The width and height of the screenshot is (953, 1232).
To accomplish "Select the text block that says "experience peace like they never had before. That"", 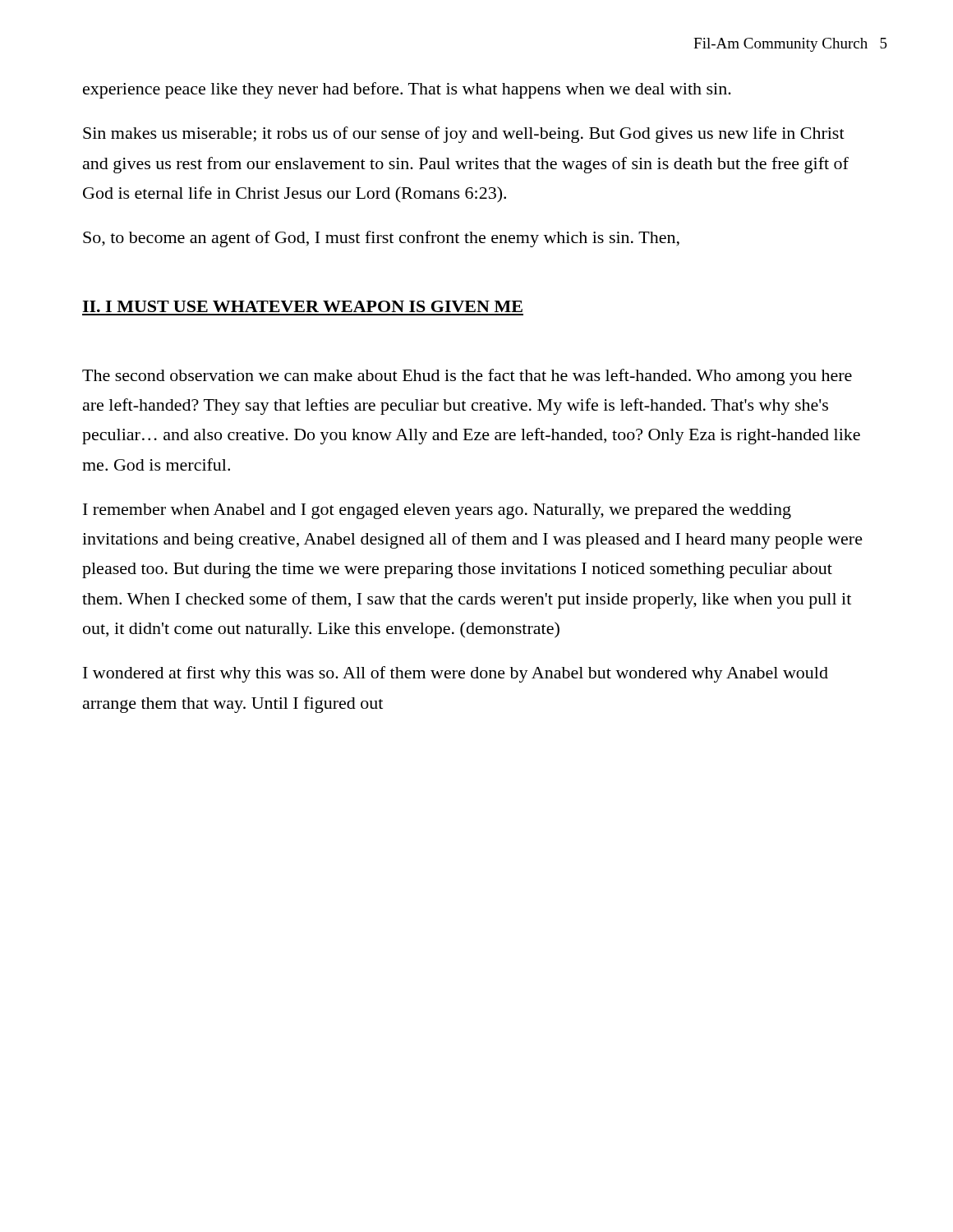I will [476, 89].
